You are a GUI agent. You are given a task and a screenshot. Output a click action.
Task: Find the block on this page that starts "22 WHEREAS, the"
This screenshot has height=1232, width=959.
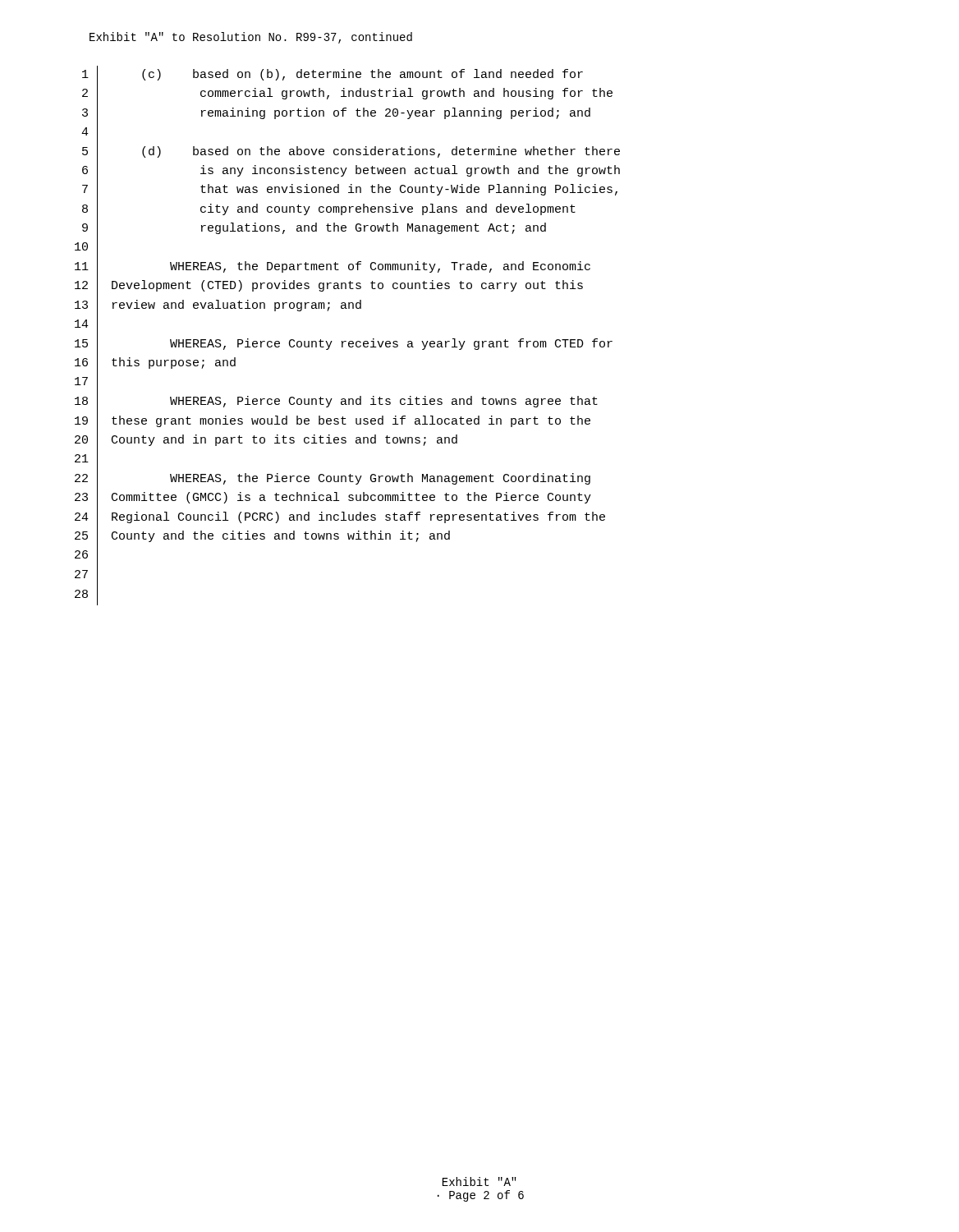(x=484, y=479)
